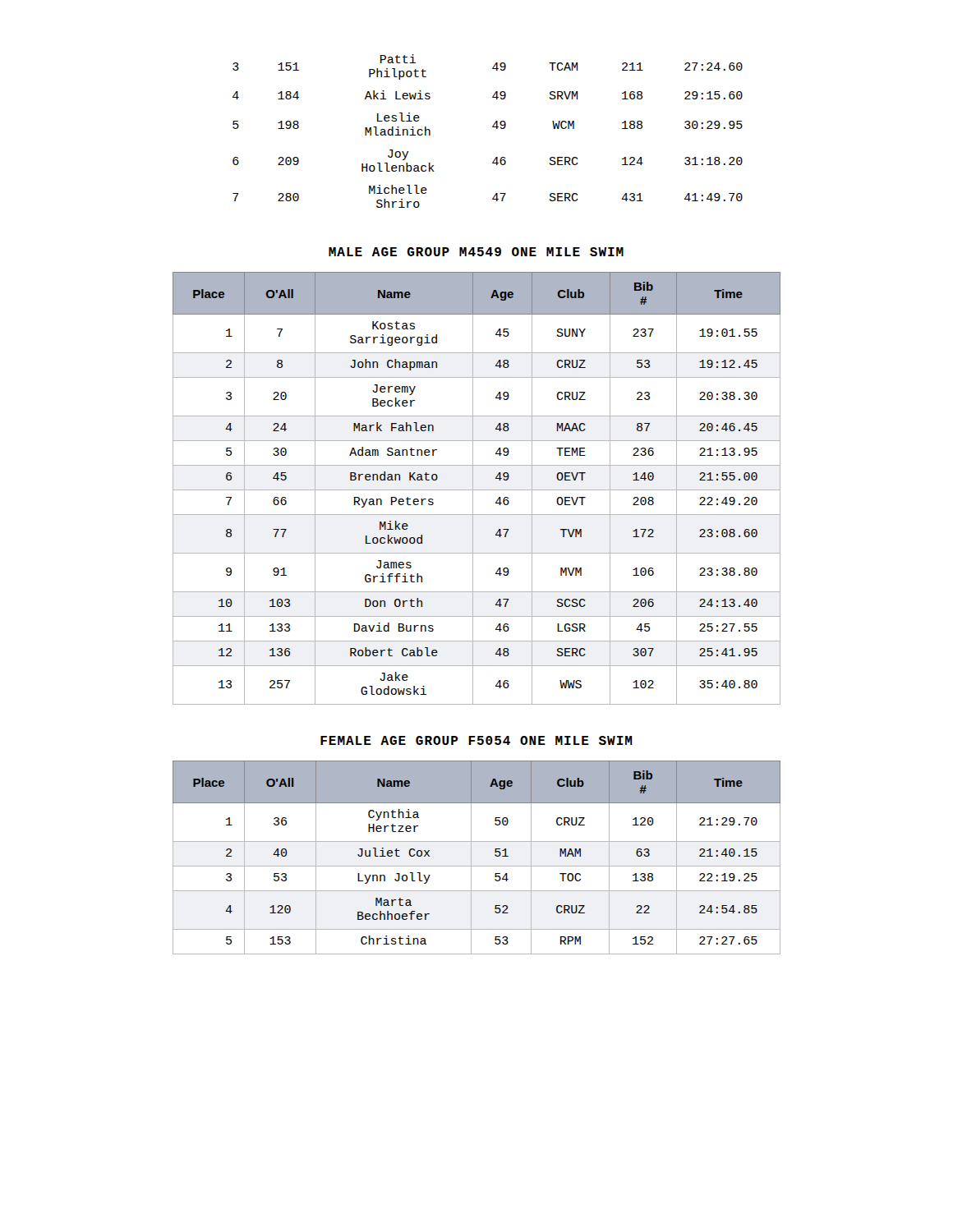Find the table that mentions "Adam Santner"
This screenshot has width=953, height=1232.
(476, 488)
